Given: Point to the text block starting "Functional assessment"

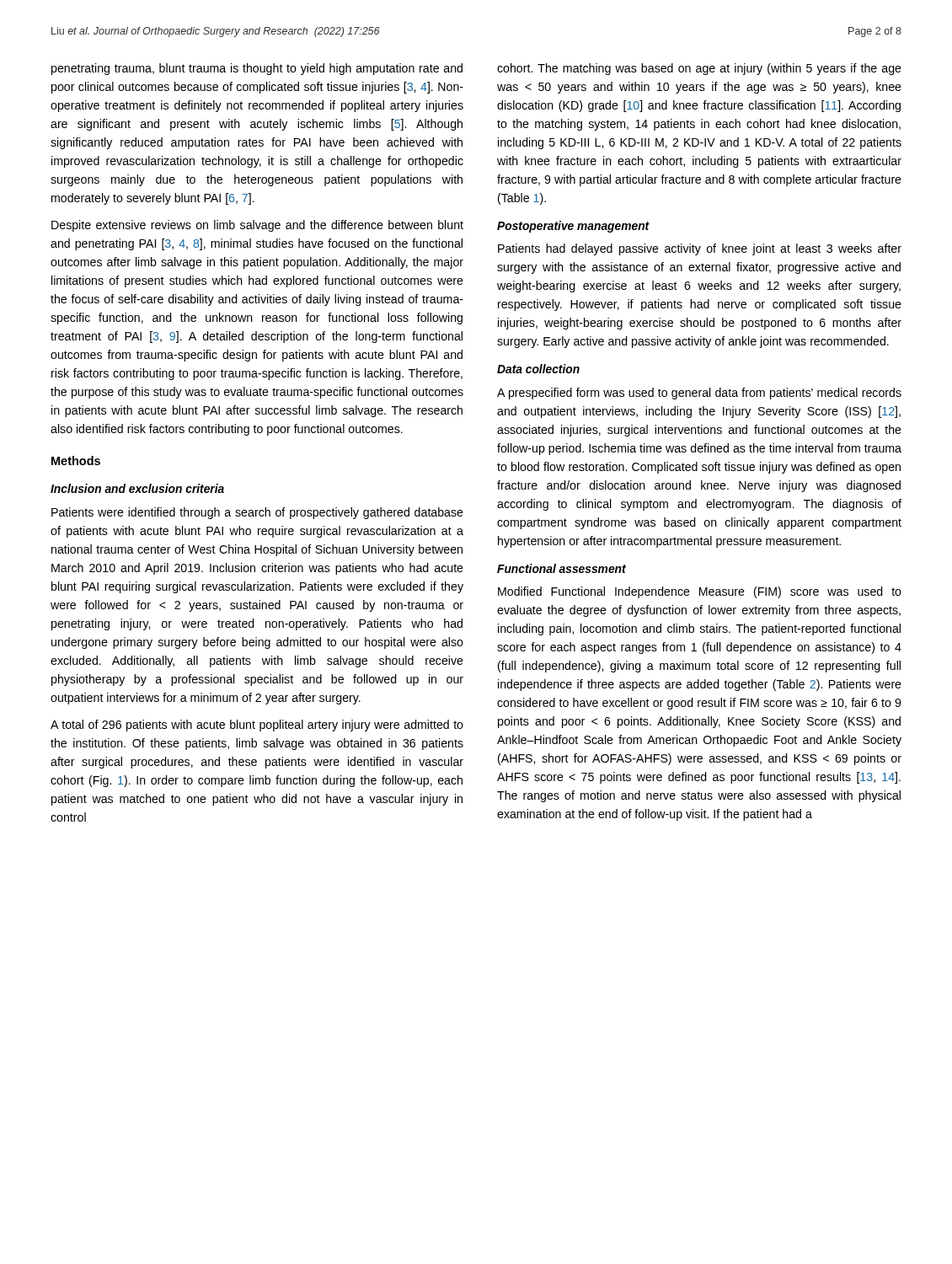Looking at the screenshot, I should point(561,569).
